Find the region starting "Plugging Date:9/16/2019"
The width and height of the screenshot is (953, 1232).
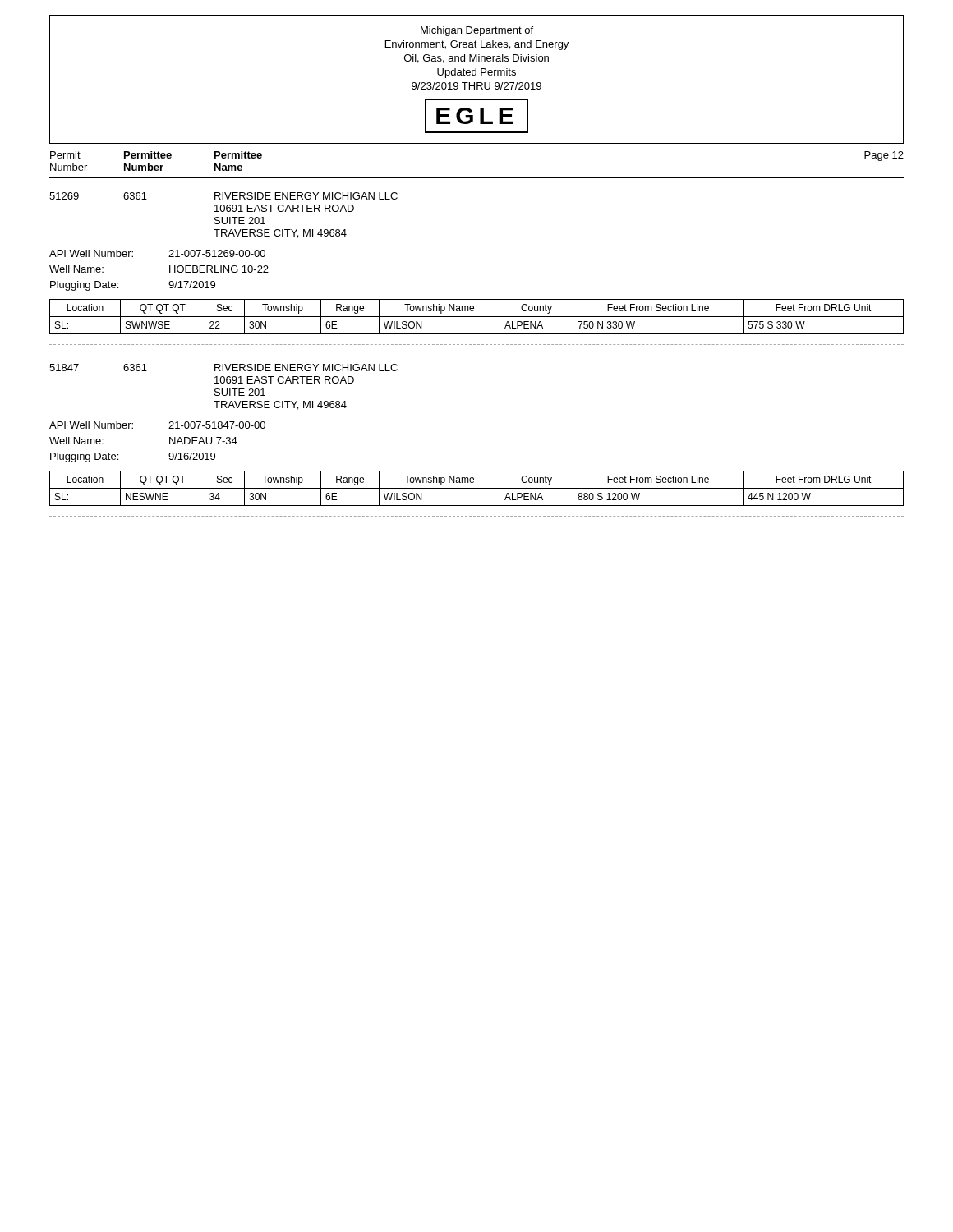click(81, 457)
